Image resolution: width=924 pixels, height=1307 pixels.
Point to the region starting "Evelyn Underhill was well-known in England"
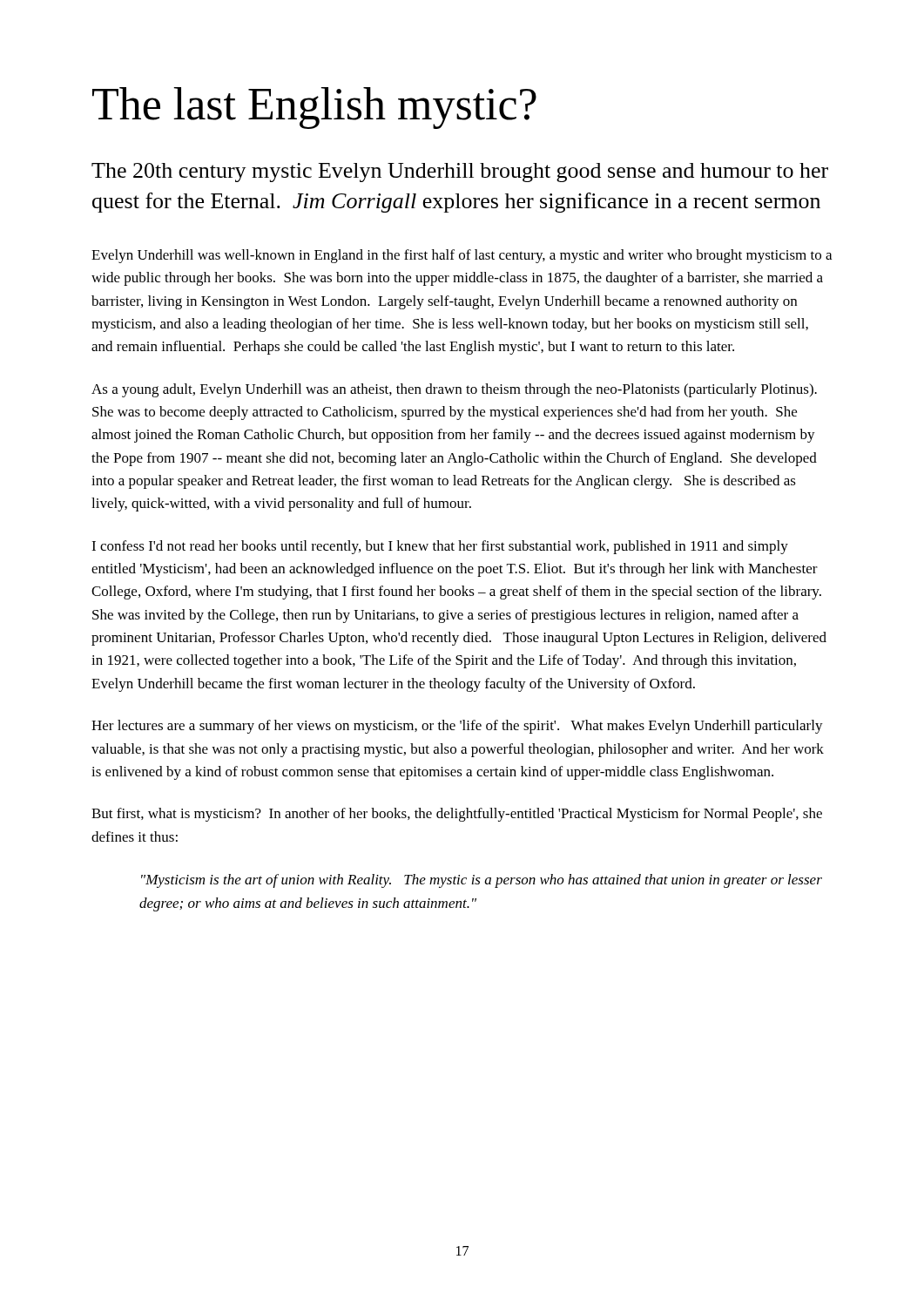tap(462, 301)
